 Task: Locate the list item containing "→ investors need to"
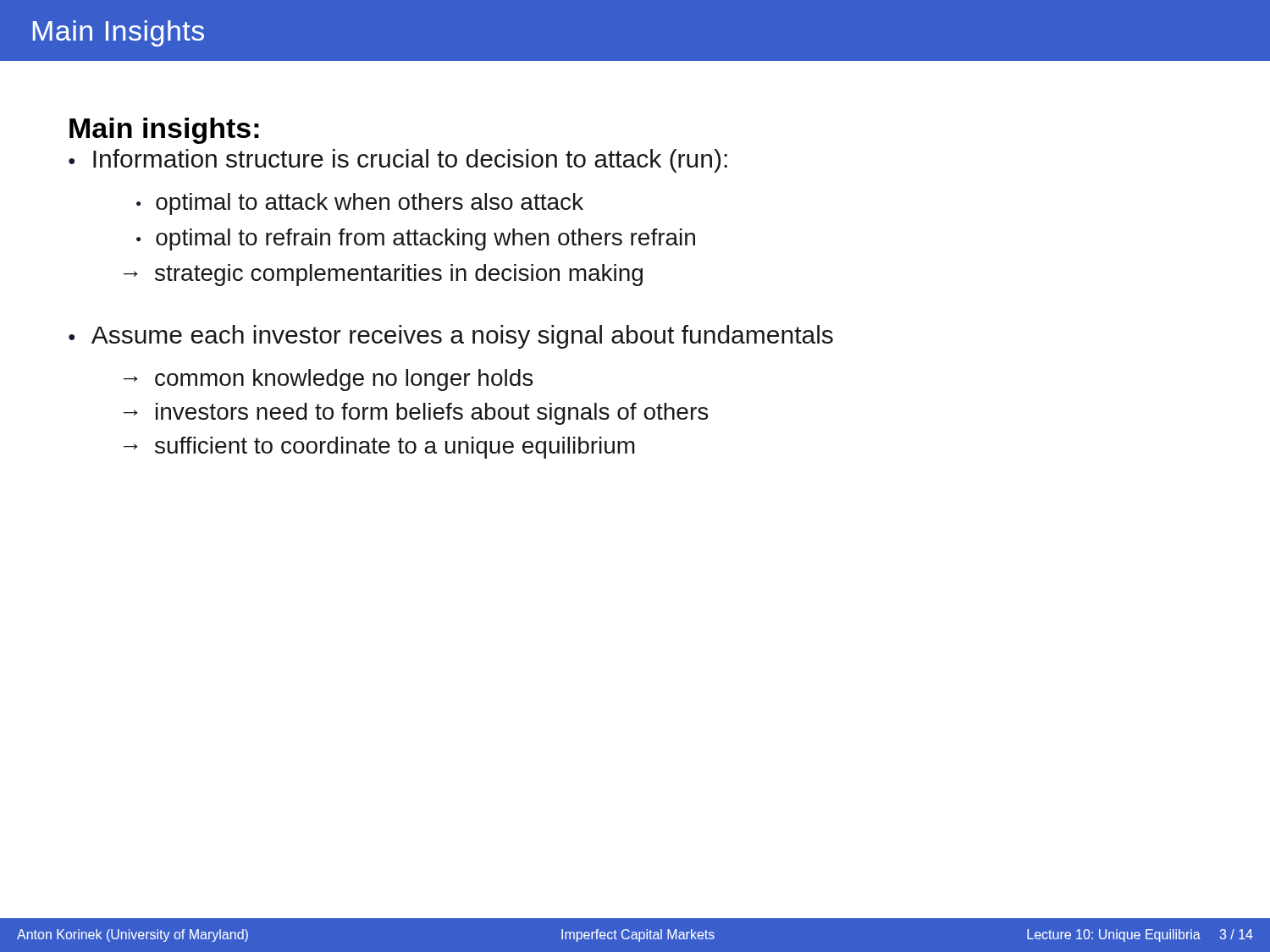pos(414,412)
